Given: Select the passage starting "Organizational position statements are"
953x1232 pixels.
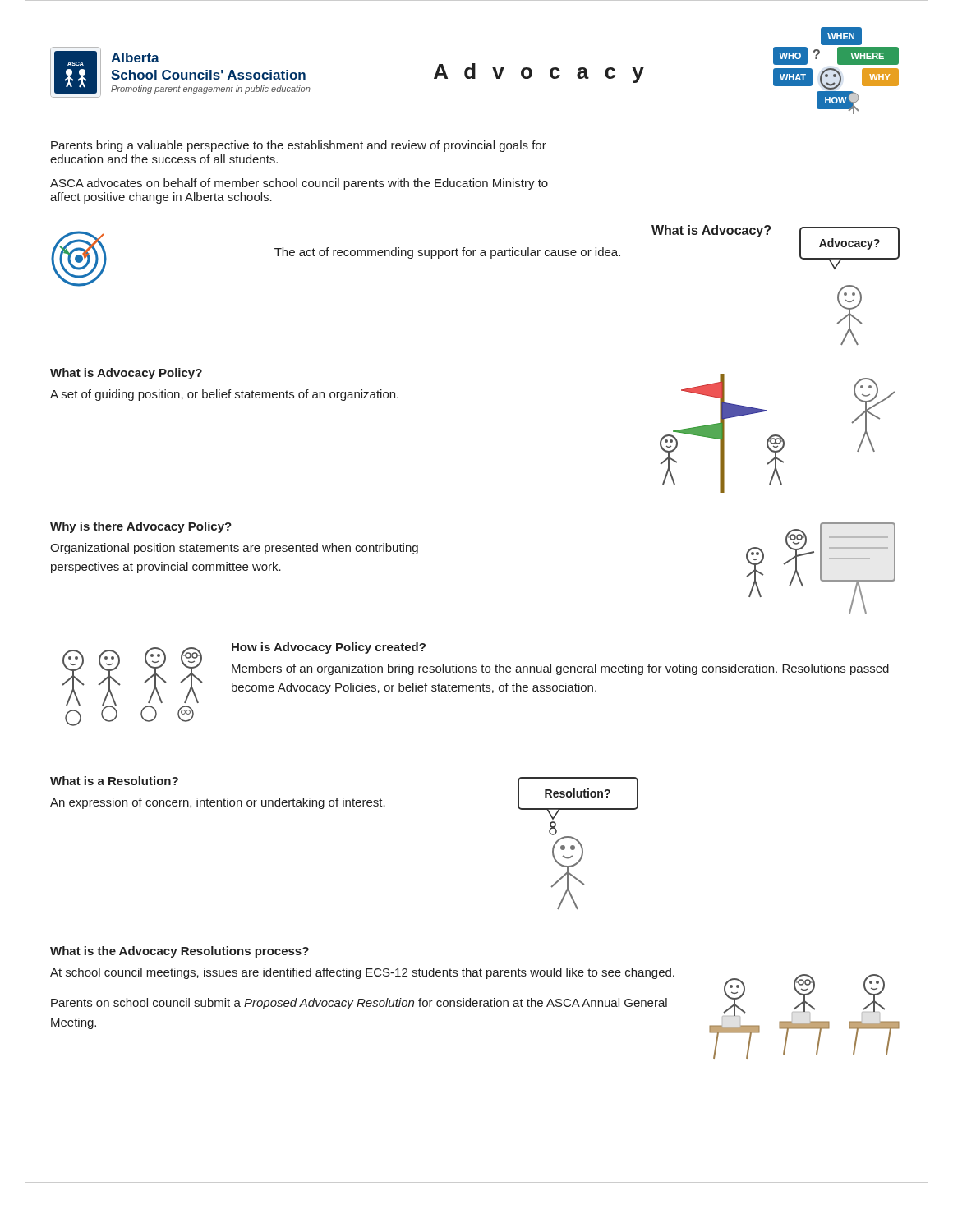Looking at the screenshot, I should click(x=234, y=557).
